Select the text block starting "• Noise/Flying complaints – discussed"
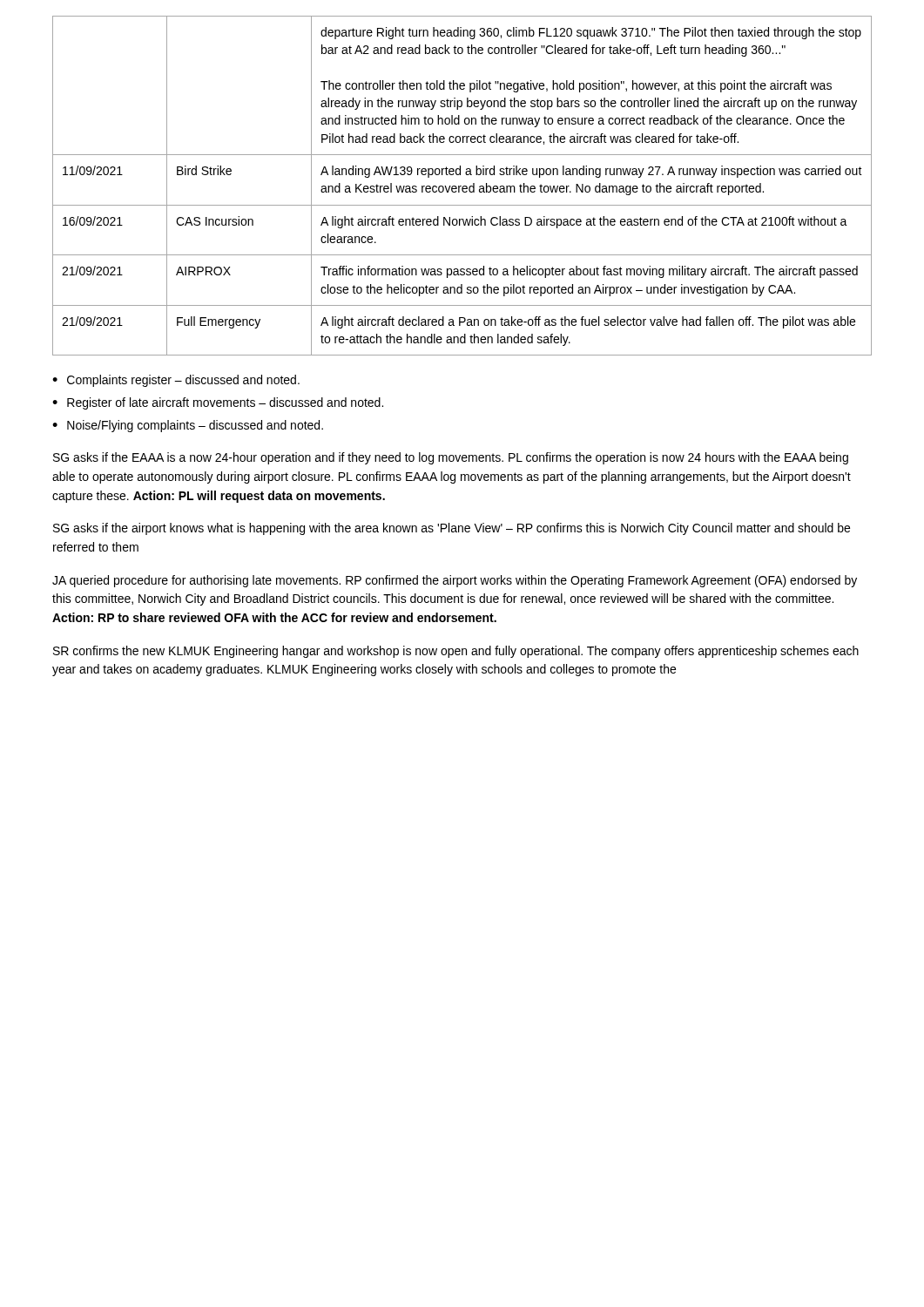 coord(188,426)
